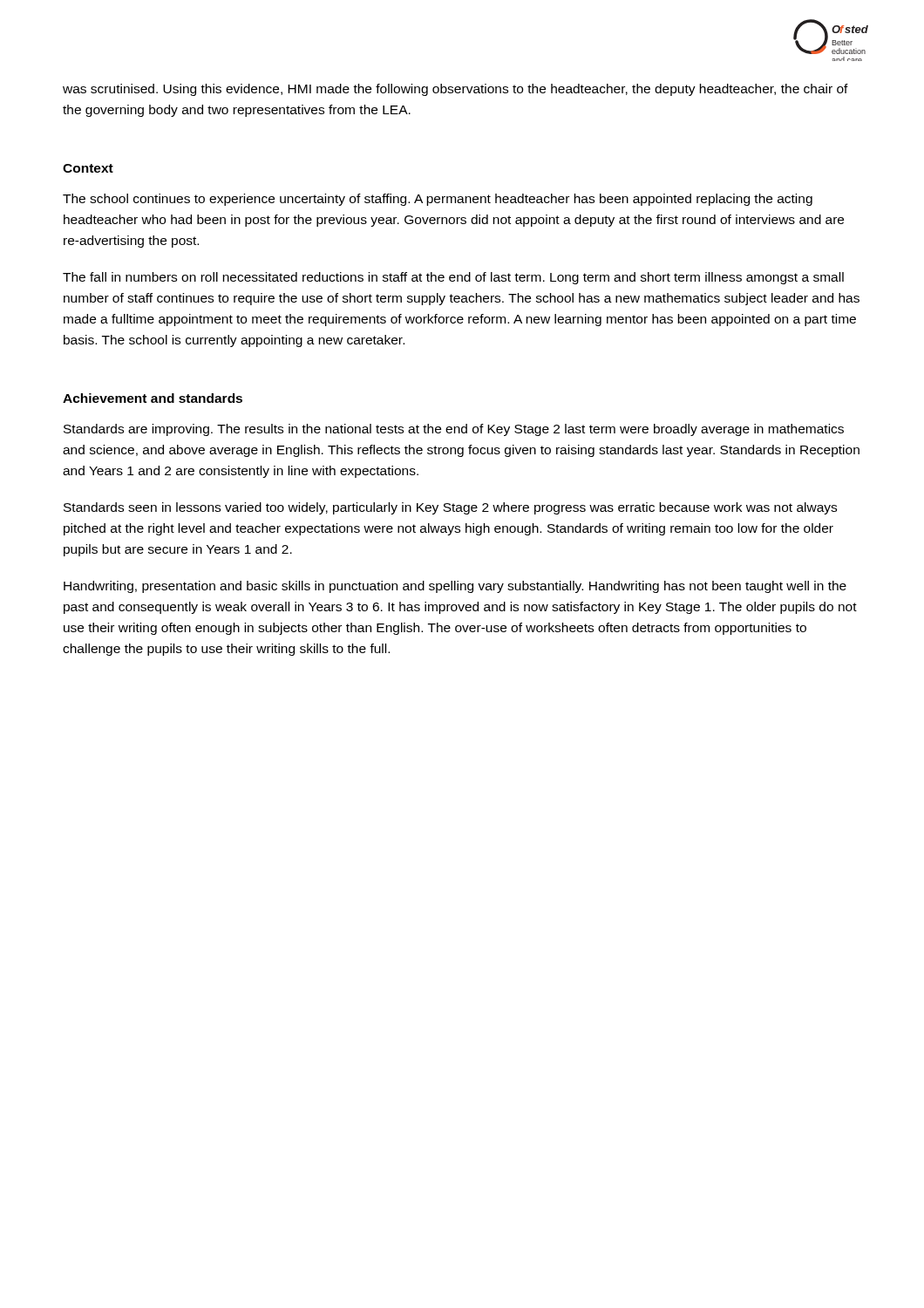Navigate to the element starting "The school continues to experience uncertainty"

454,219
